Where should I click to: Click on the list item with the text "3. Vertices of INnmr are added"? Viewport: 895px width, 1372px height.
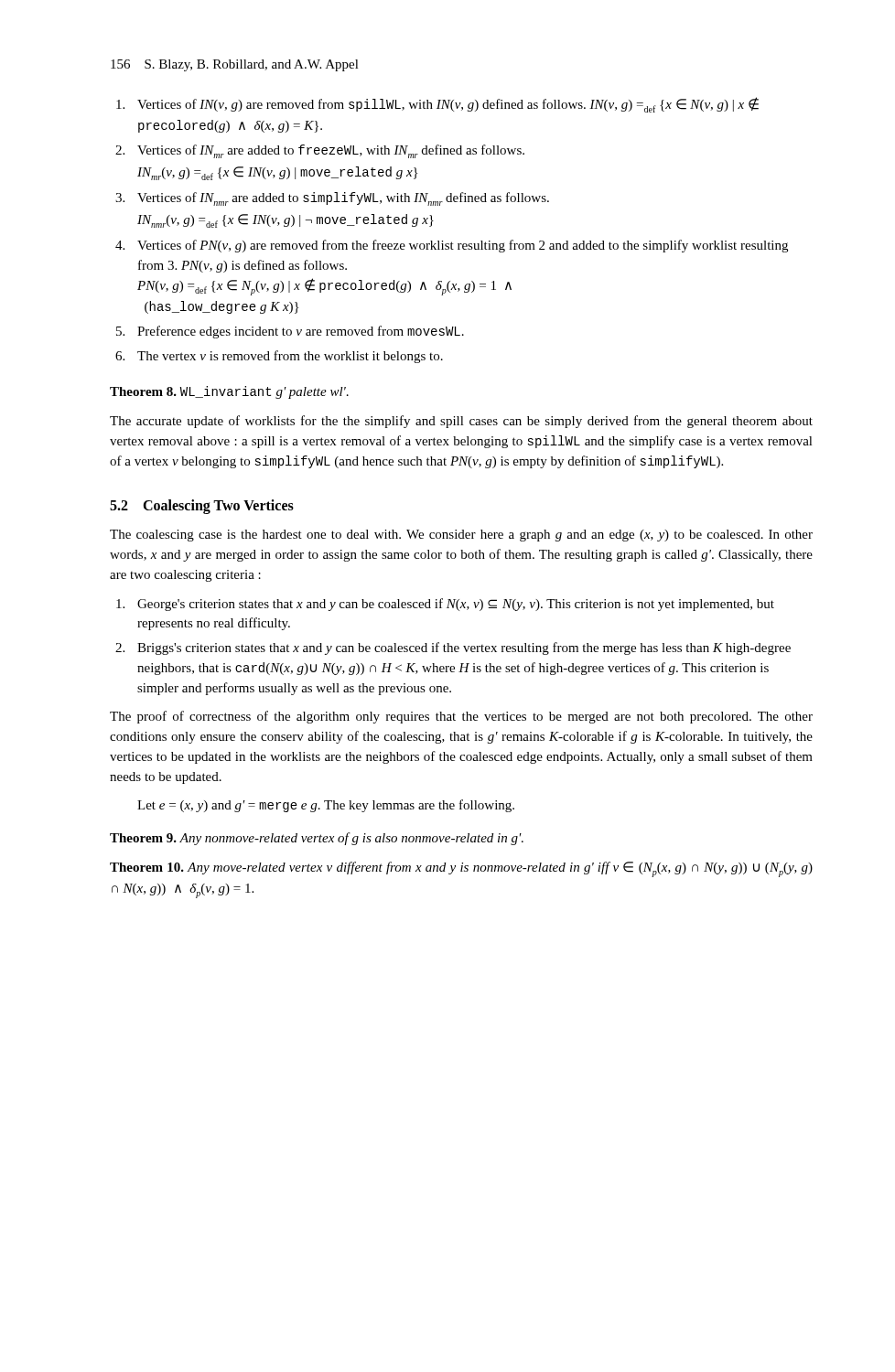click(464, 210)
